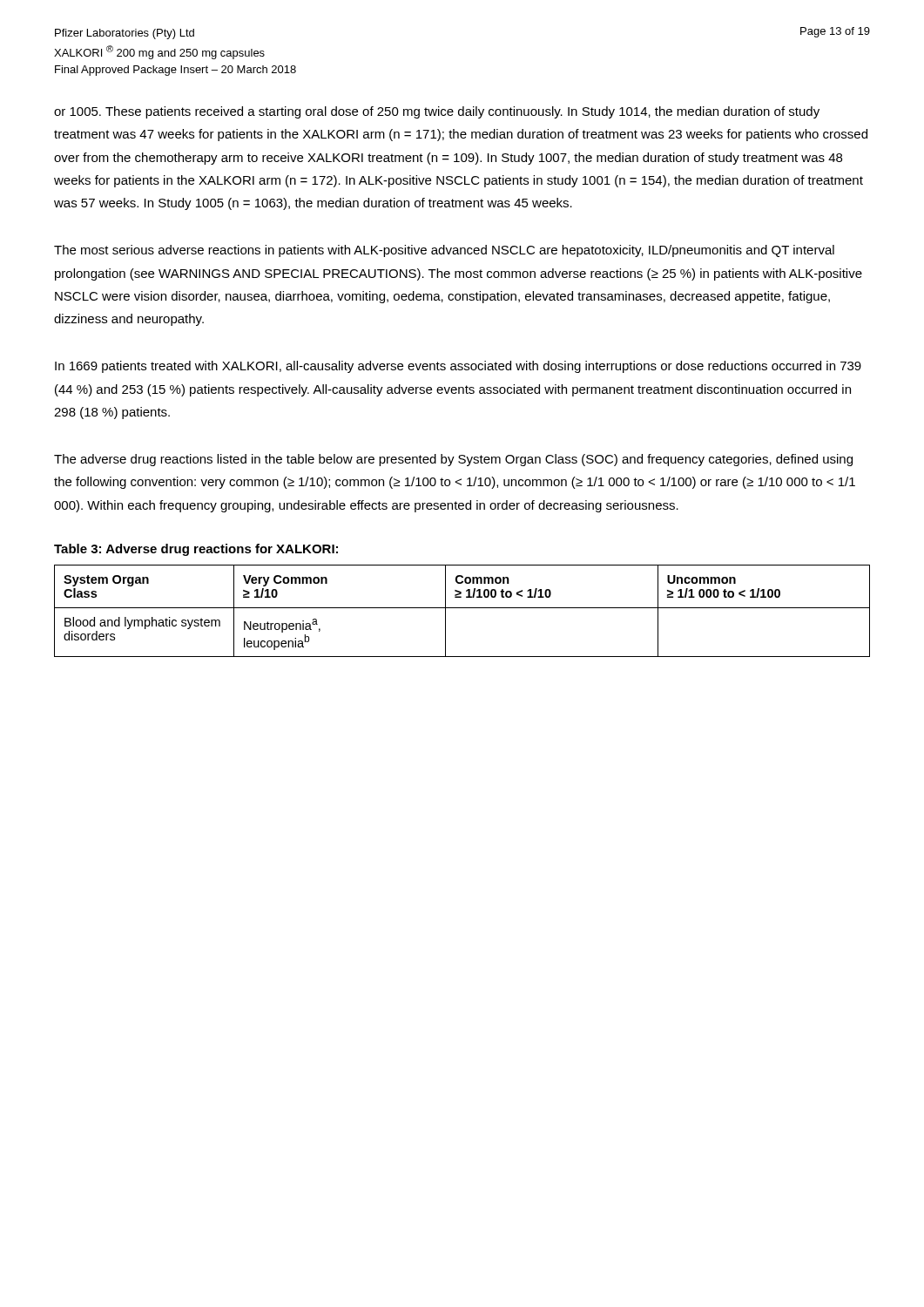Click the caption
The image size is (924, 1307).
[x=197, y=548]
